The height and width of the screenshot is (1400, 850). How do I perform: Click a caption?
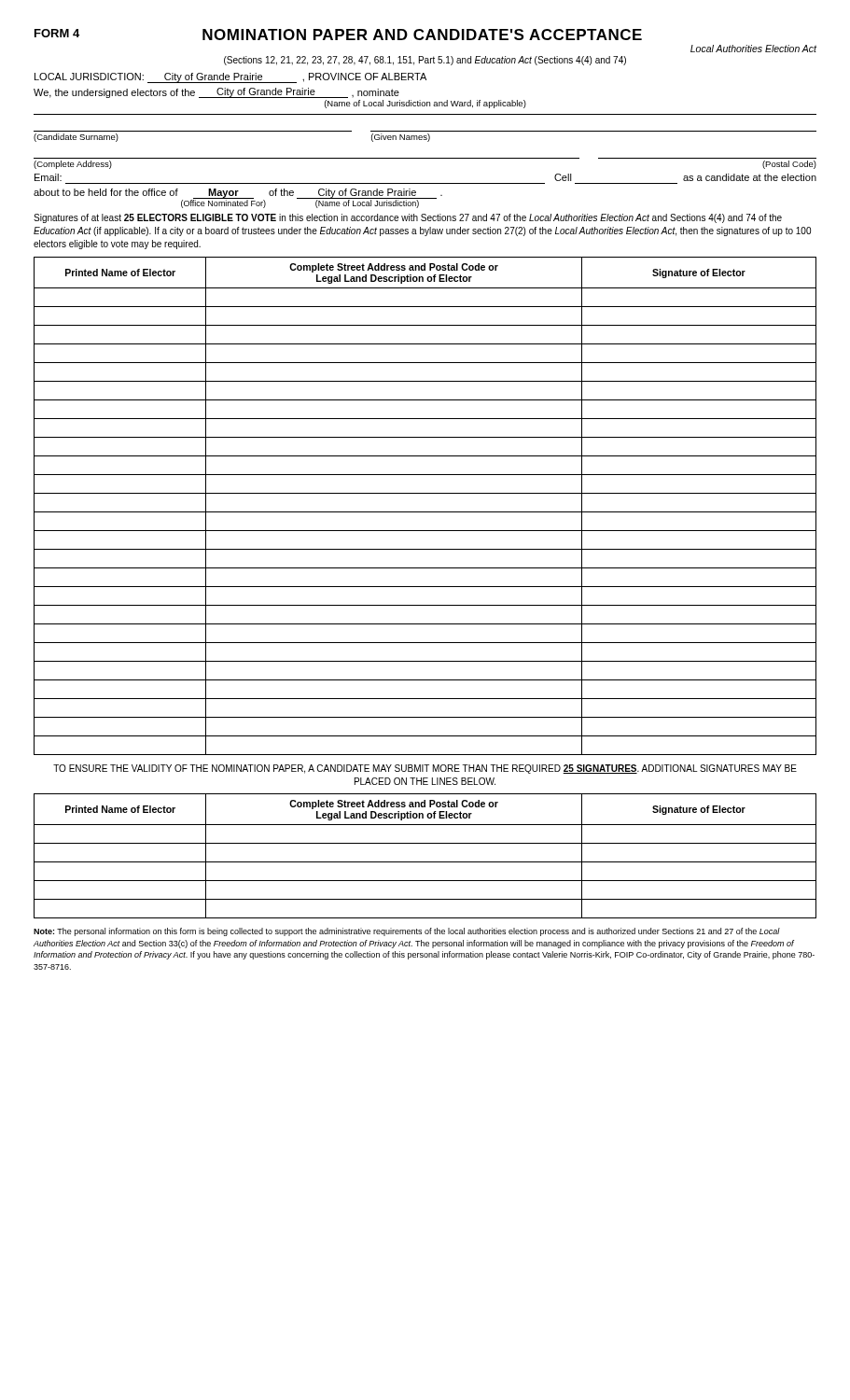753,49
